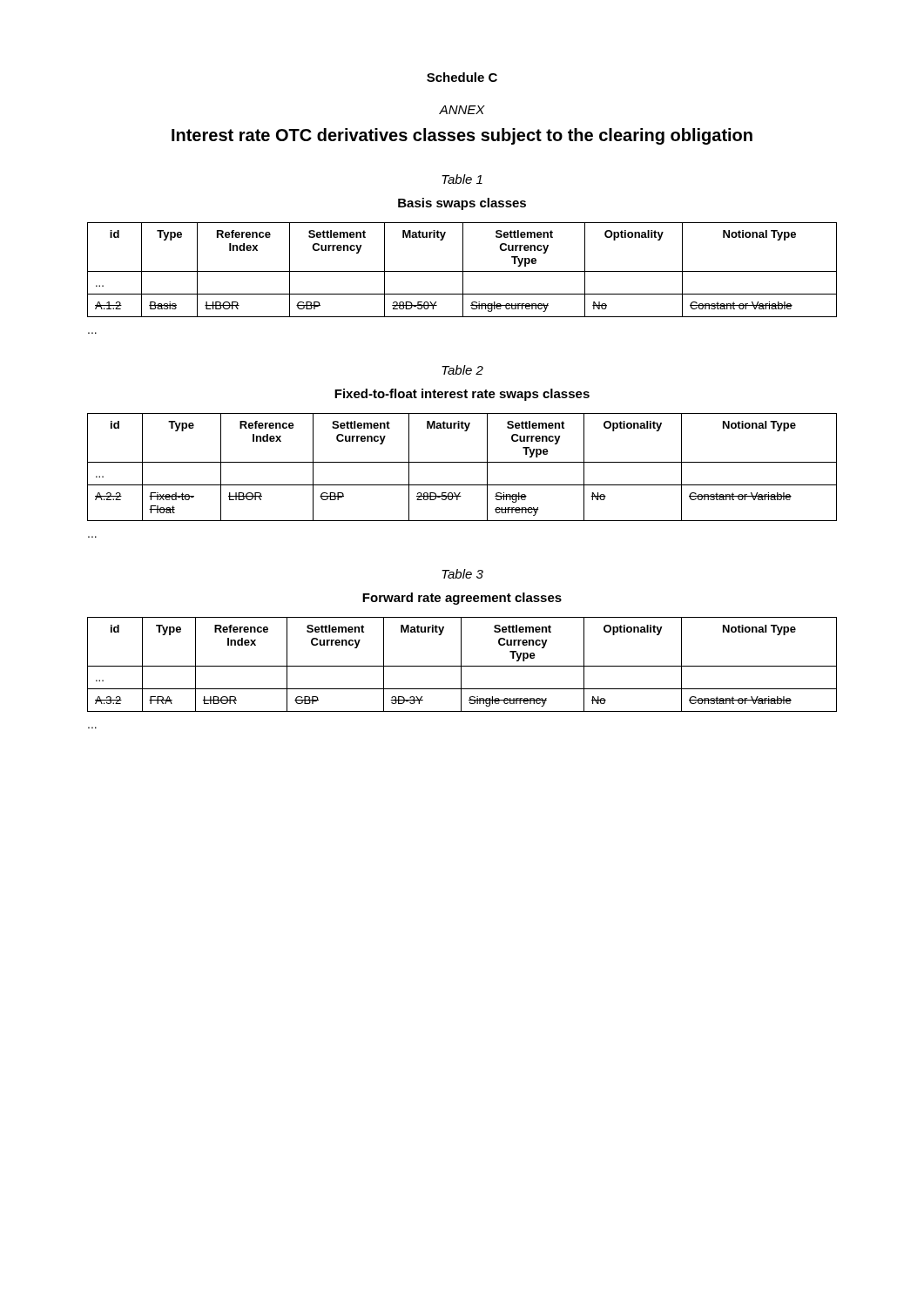Locate the text starting "Fixed-to-float interest rate swaps classes"

(462, 393)
